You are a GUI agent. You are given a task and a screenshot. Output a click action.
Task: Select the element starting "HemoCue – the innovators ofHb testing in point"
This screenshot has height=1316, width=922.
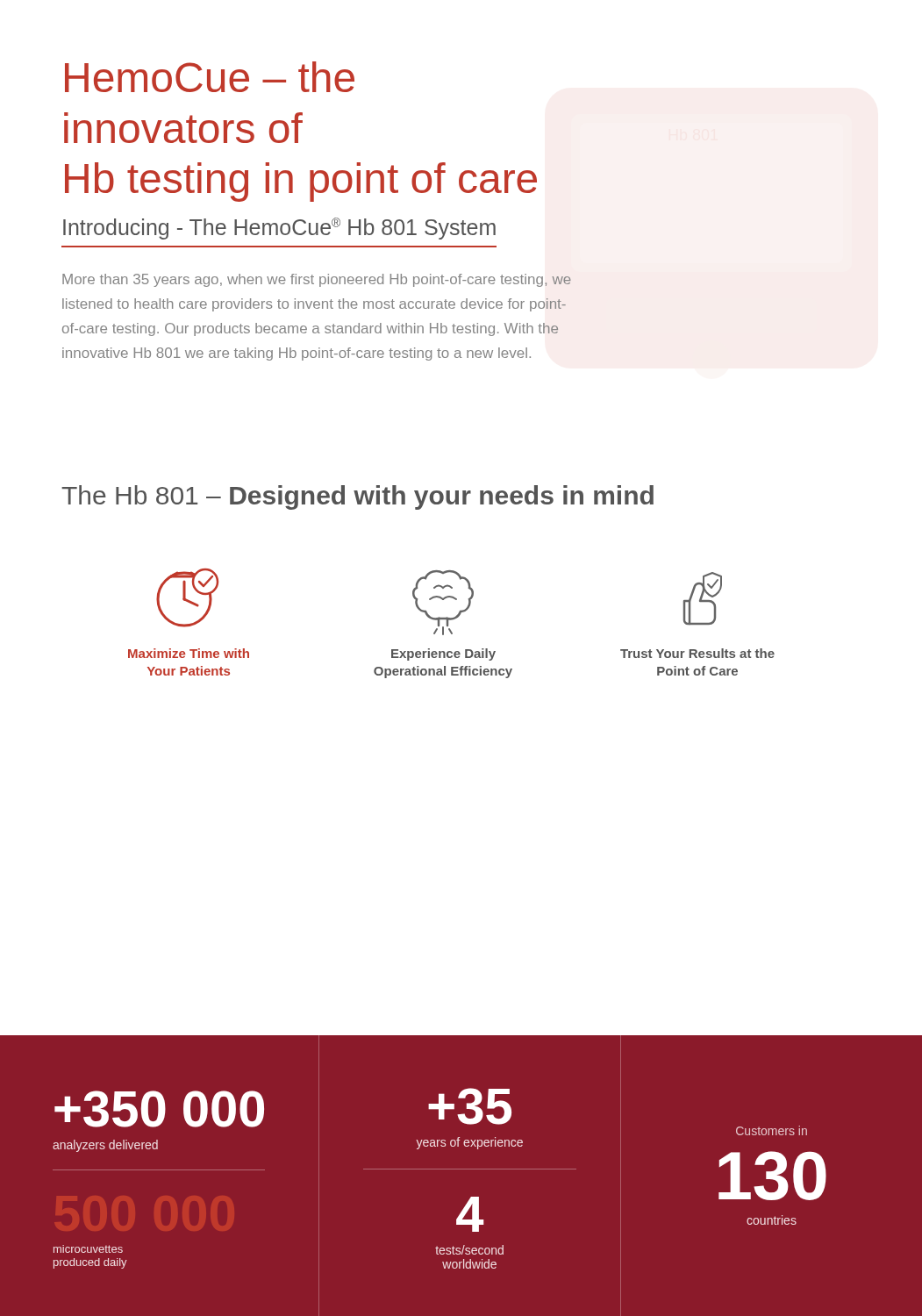tap(307, 128)
